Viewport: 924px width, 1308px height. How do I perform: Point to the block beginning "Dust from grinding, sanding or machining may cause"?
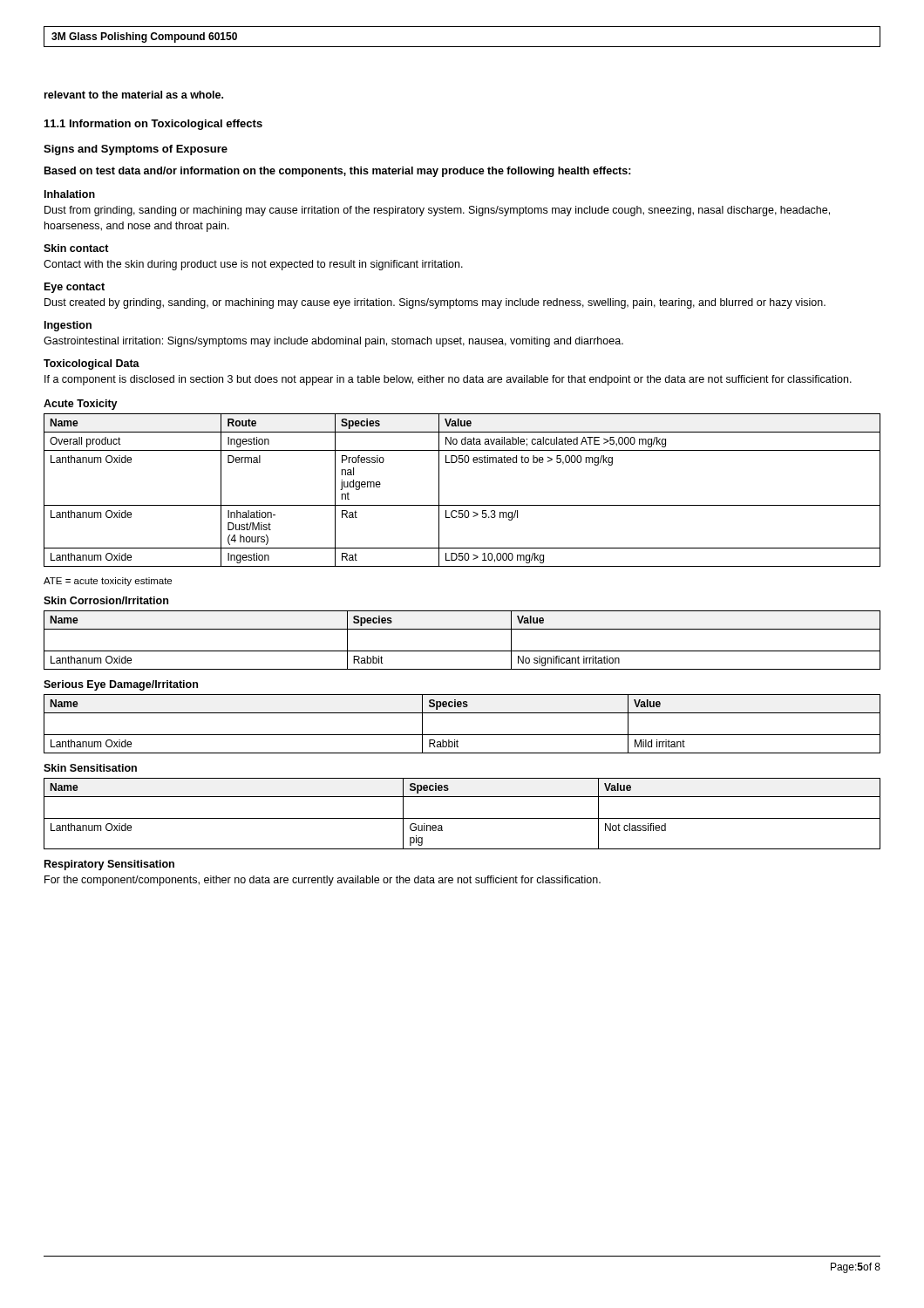click(437, 218)
